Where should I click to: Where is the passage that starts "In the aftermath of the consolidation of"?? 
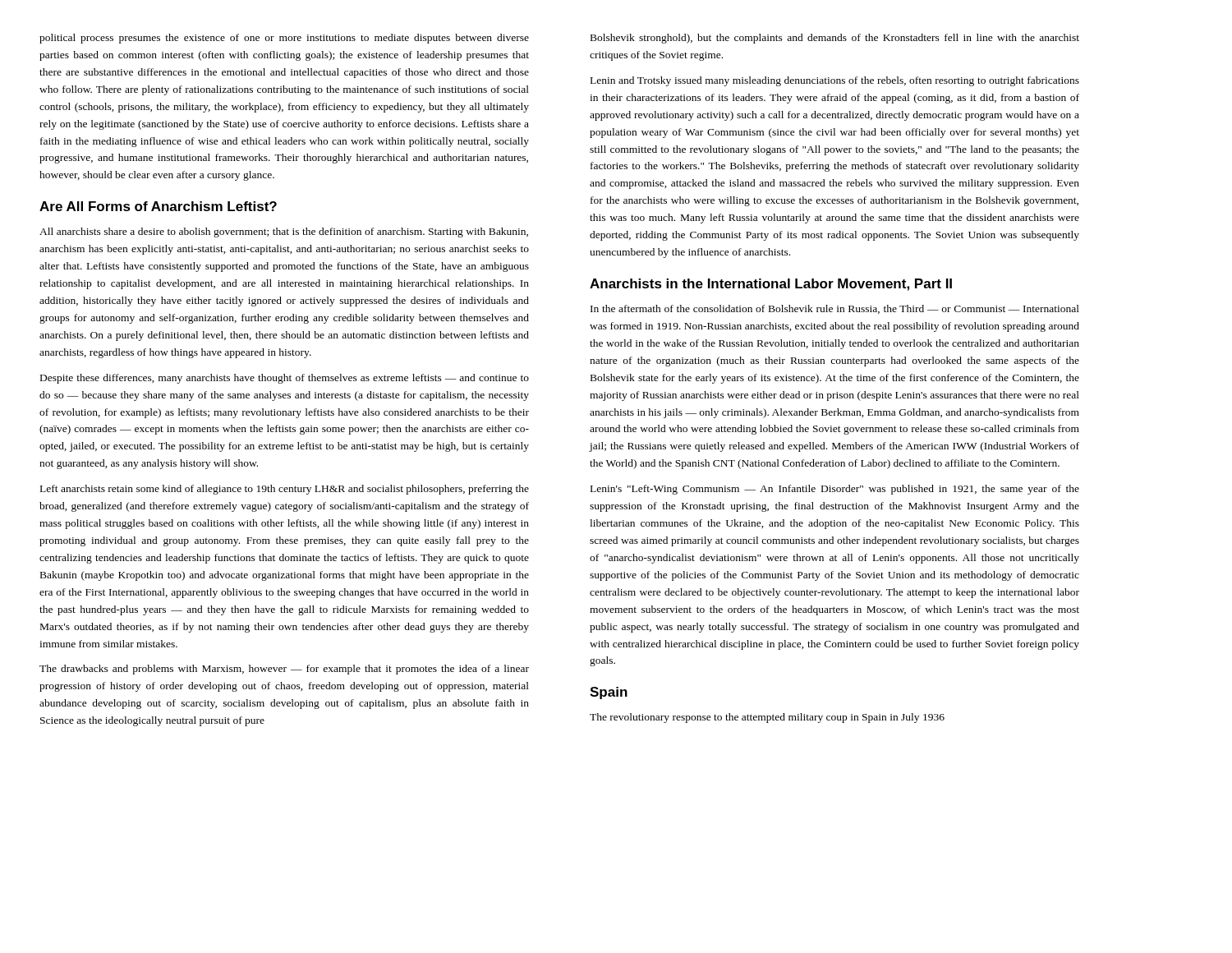[834, 387]
